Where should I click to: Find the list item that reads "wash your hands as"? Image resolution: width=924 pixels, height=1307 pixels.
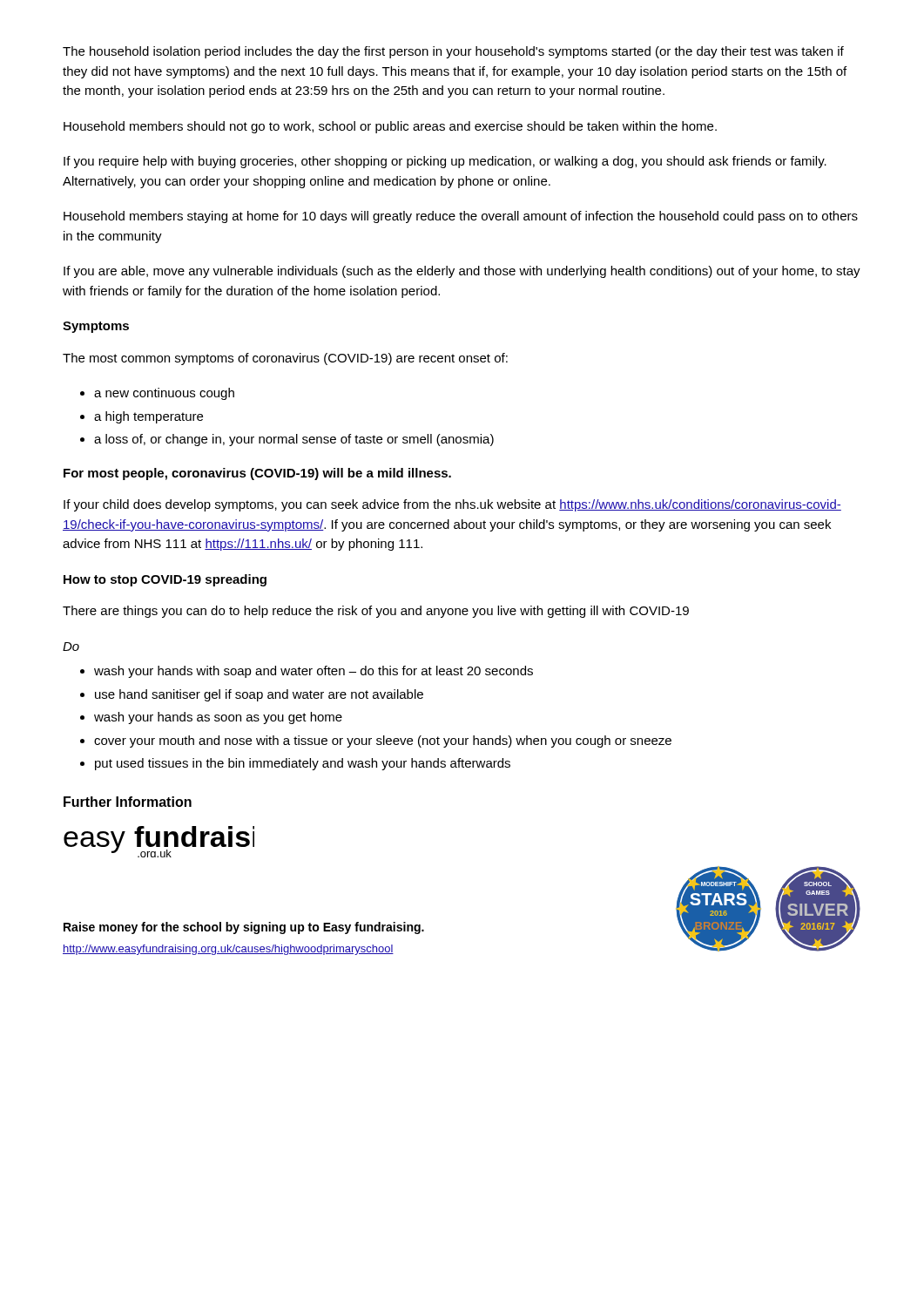(x=218, y=718)
